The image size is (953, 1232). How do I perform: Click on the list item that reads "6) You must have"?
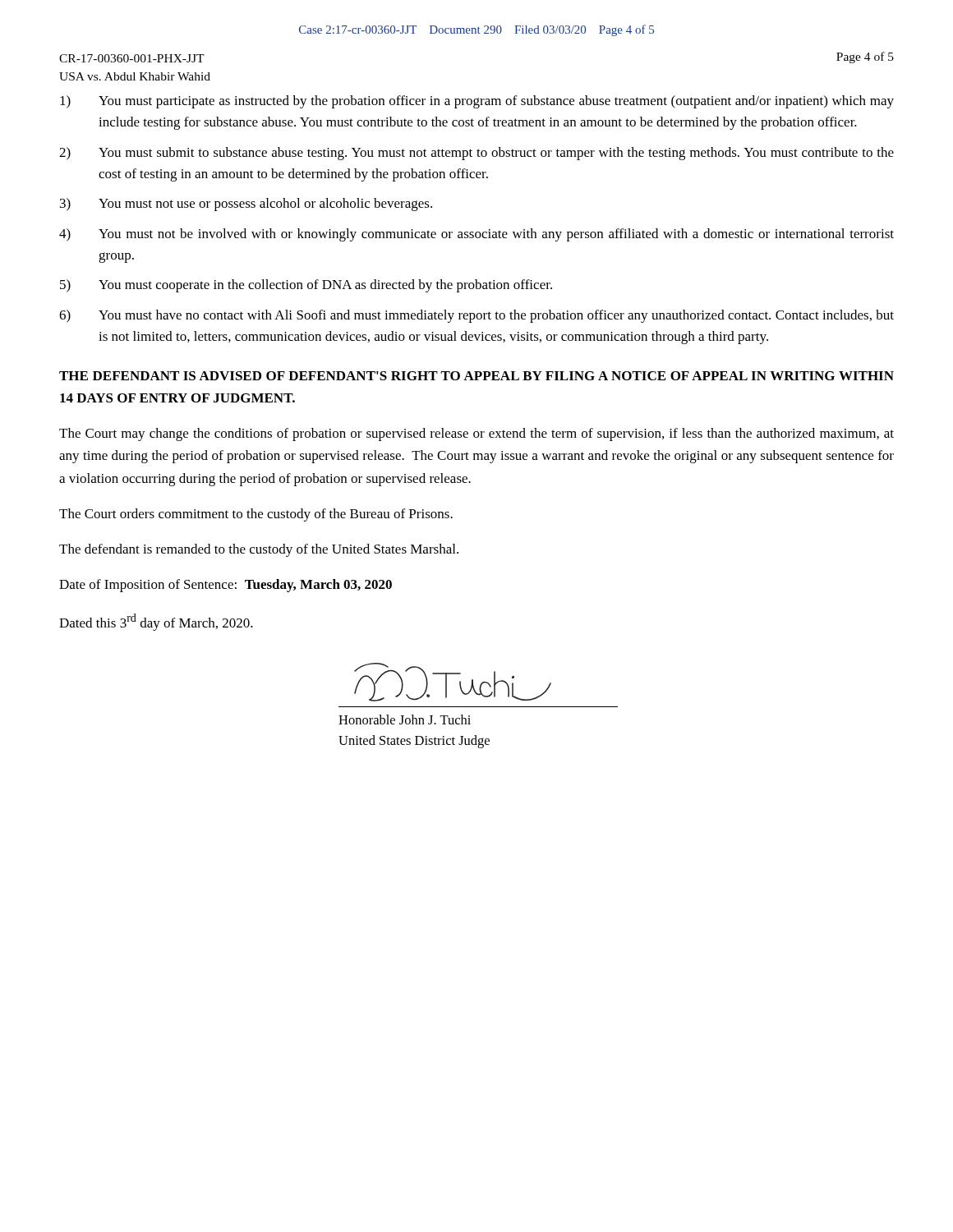(476, 326)
